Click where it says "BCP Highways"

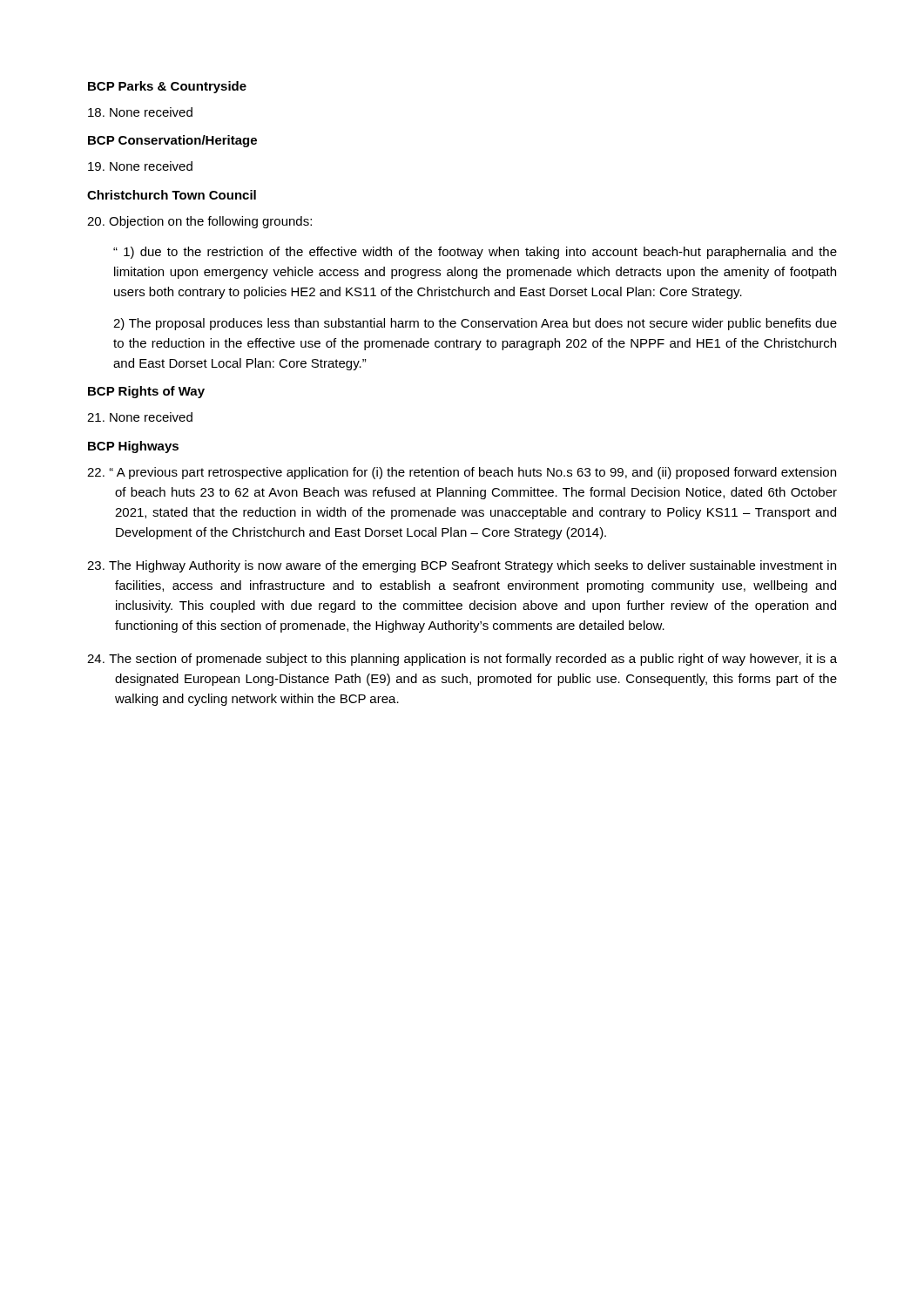(x=133, y=445)
